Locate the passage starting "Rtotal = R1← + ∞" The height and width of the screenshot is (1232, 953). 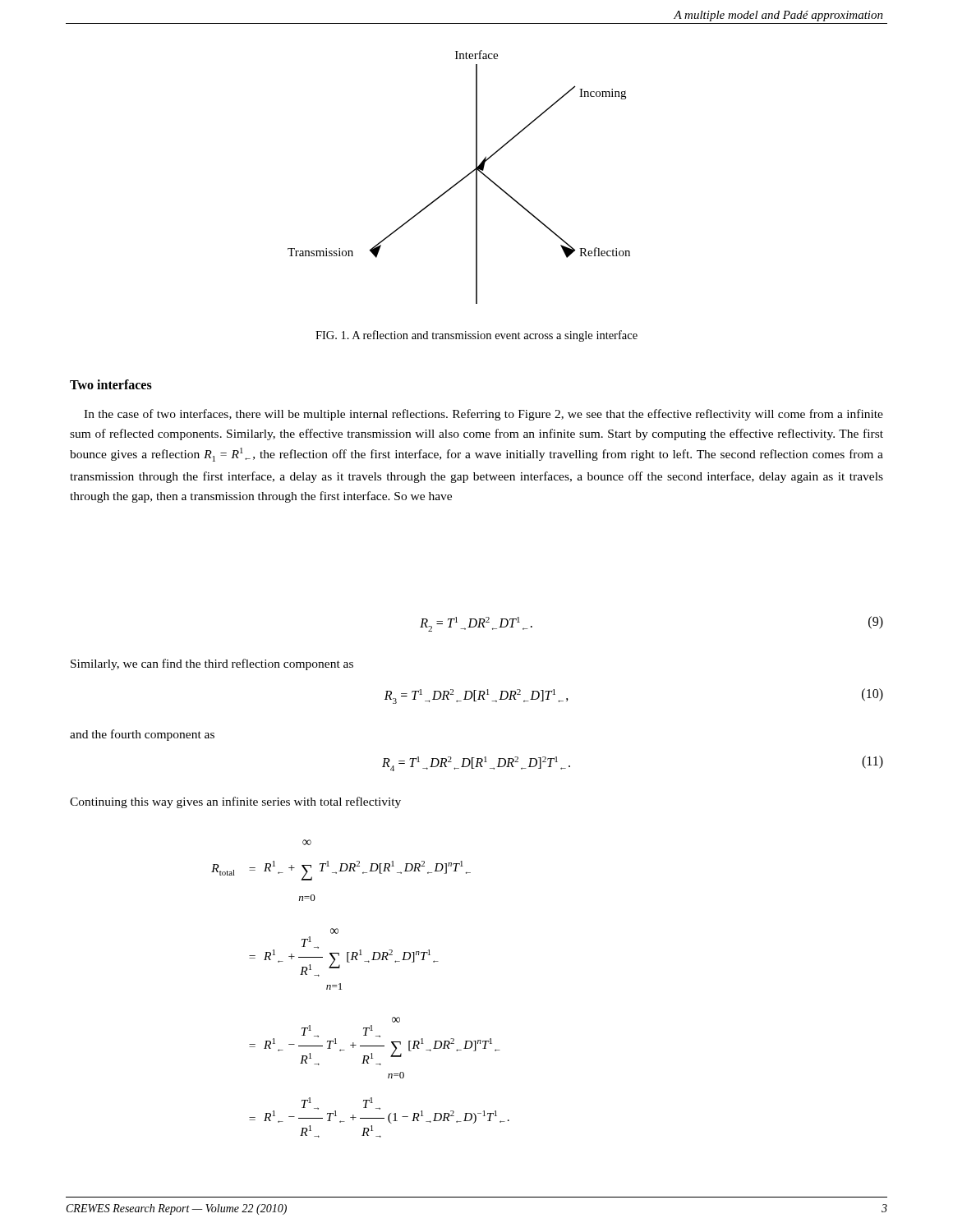307,842
